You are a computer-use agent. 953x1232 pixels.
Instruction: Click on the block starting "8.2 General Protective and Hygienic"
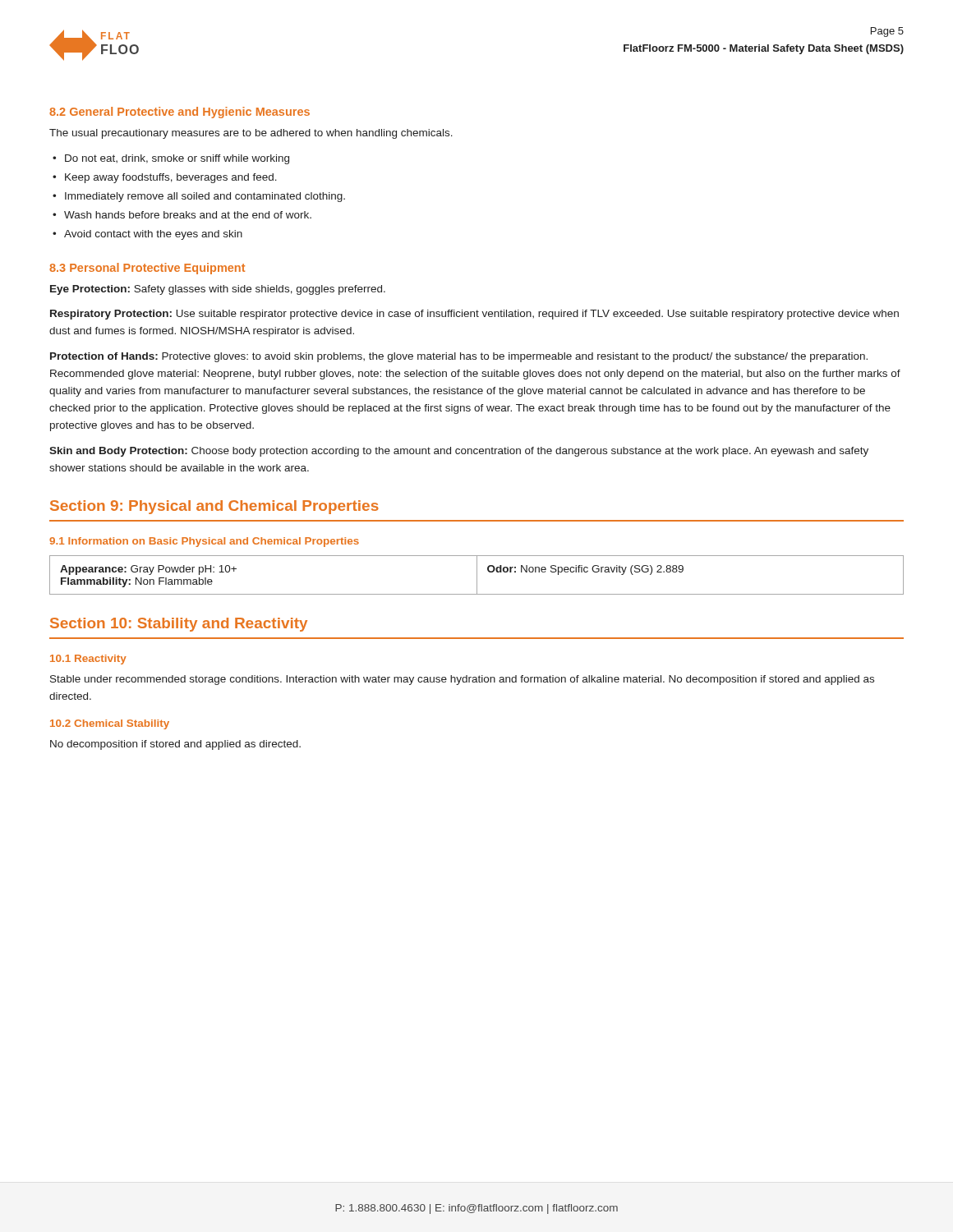[x=180, y=112]
